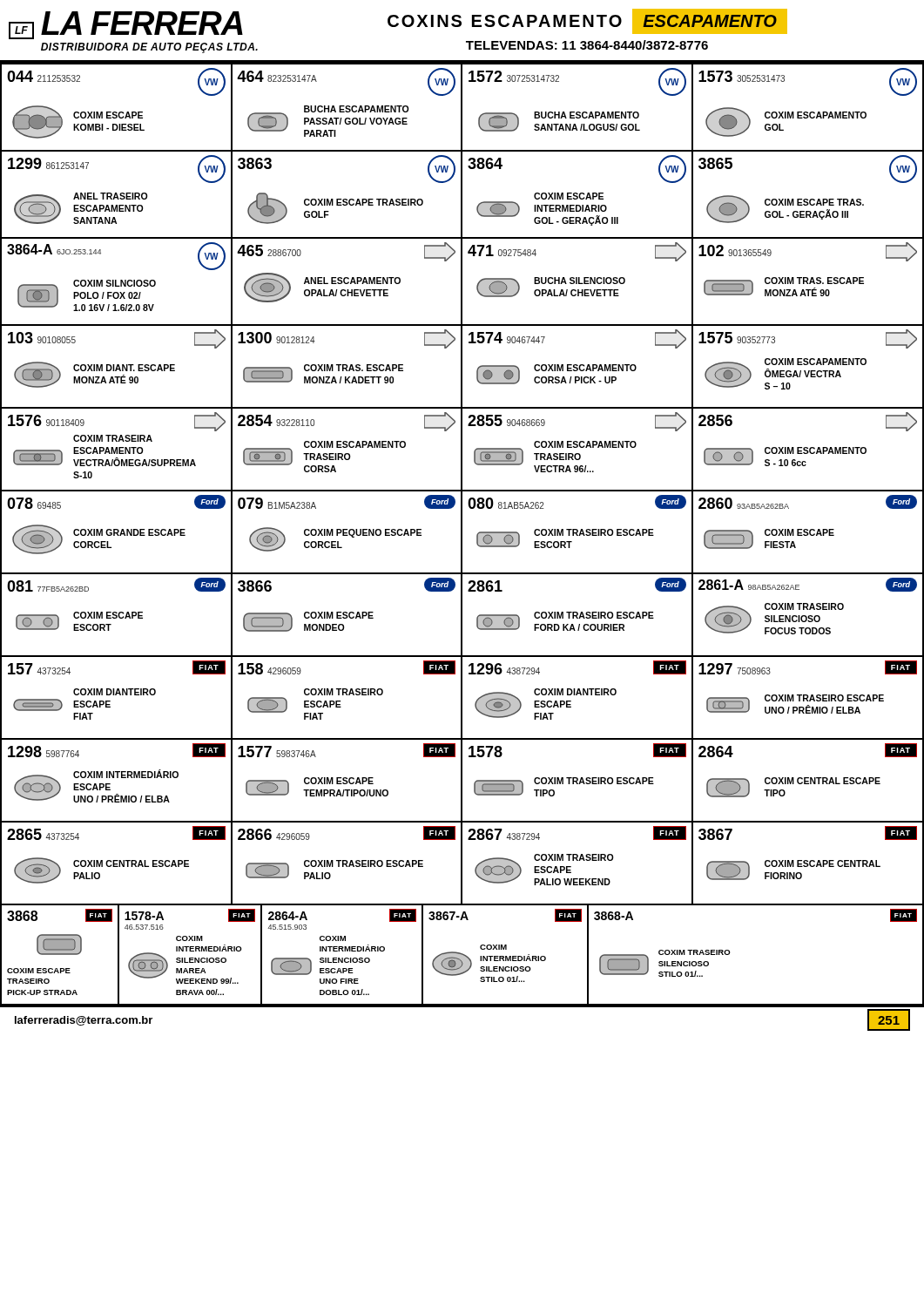
Task: Find the table that mentions "079 B1M5A238A Ford"
Action: 347,533
